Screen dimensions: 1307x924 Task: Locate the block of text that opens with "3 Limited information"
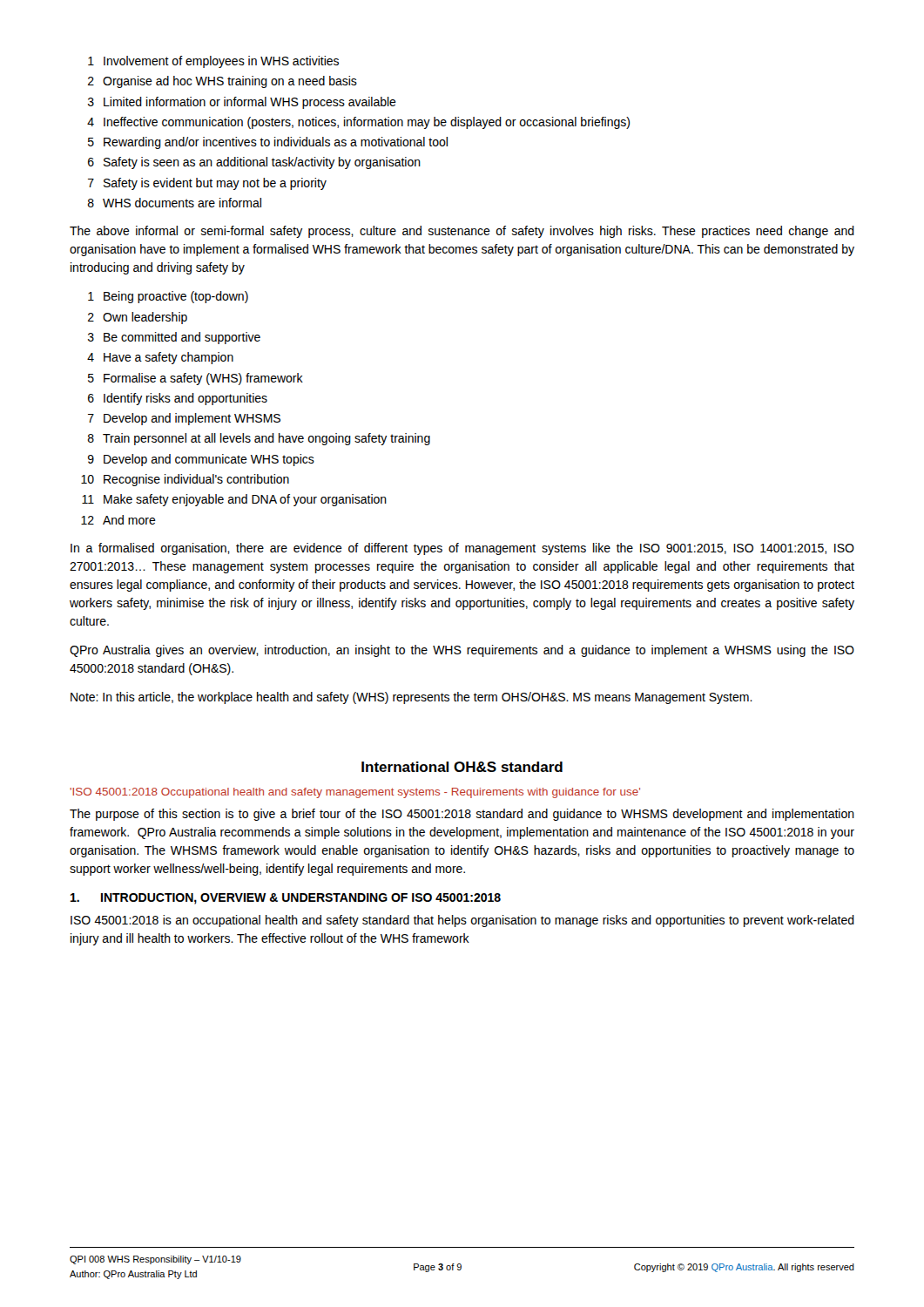tap(242, 103)
